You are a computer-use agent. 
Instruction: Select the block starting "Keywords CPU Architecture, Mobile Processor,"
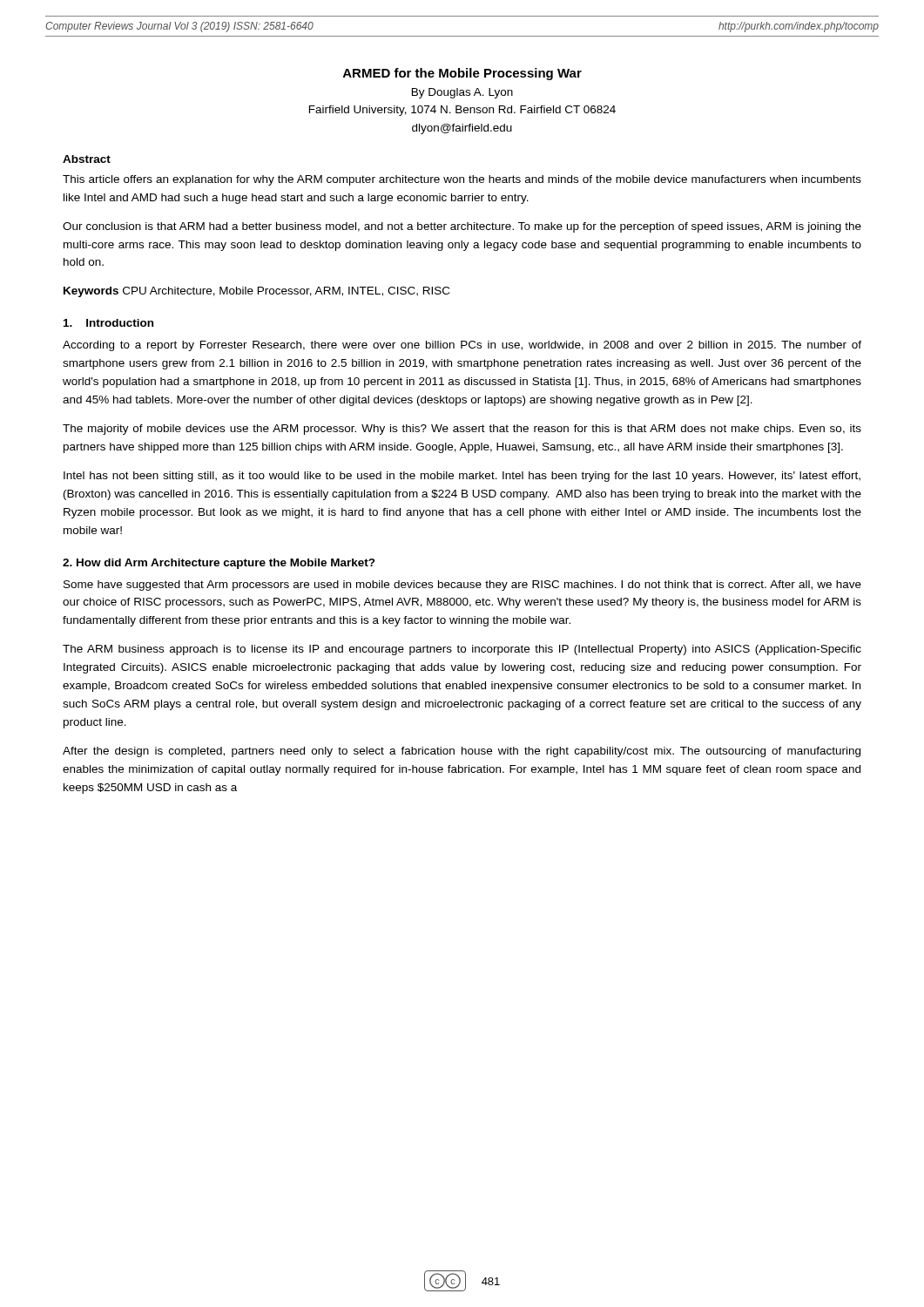coord(256,291)
